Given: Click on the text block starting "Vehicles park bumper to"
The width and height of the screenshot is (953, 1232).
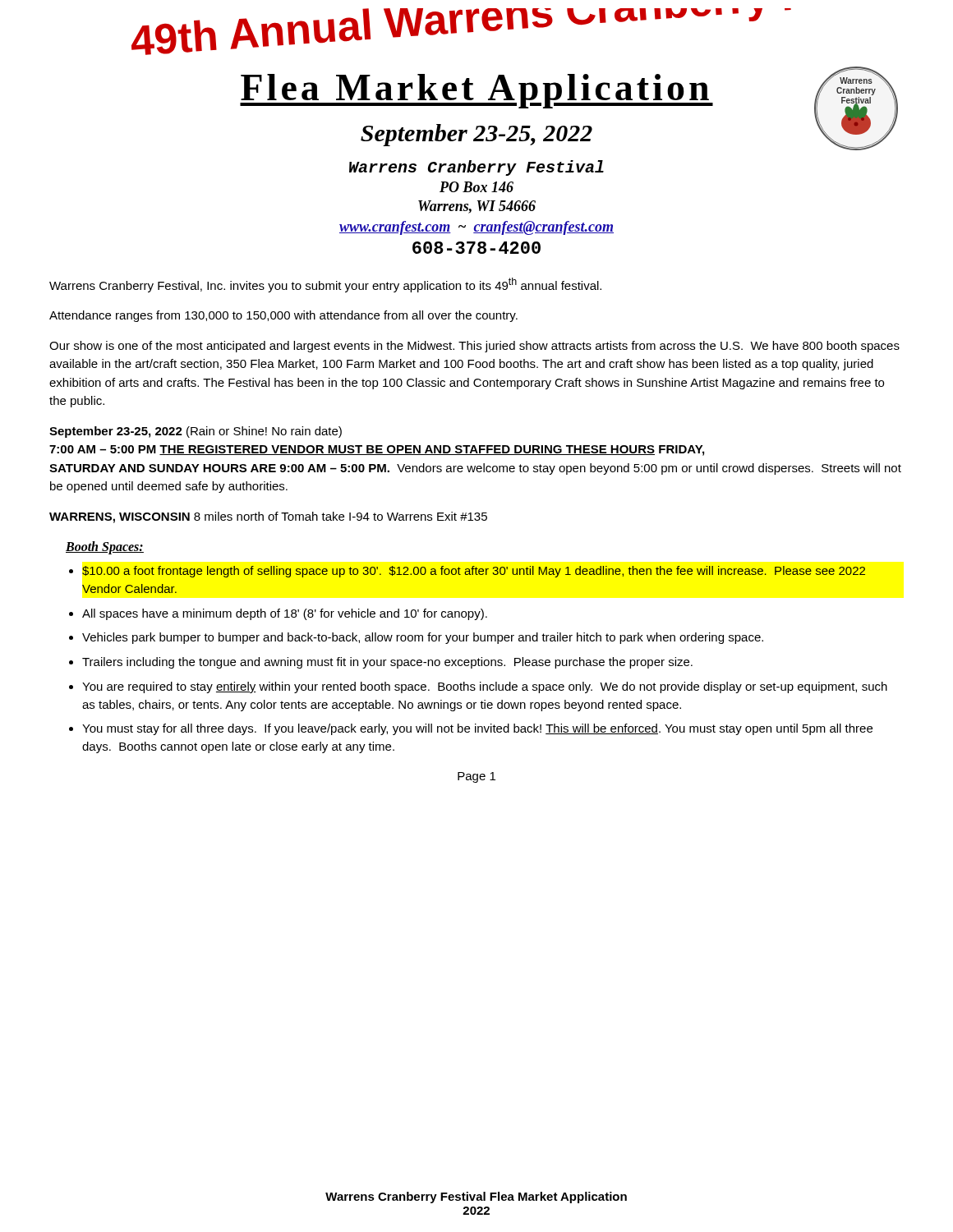Looking at the screenshot, I should click(x=423, y=637).
